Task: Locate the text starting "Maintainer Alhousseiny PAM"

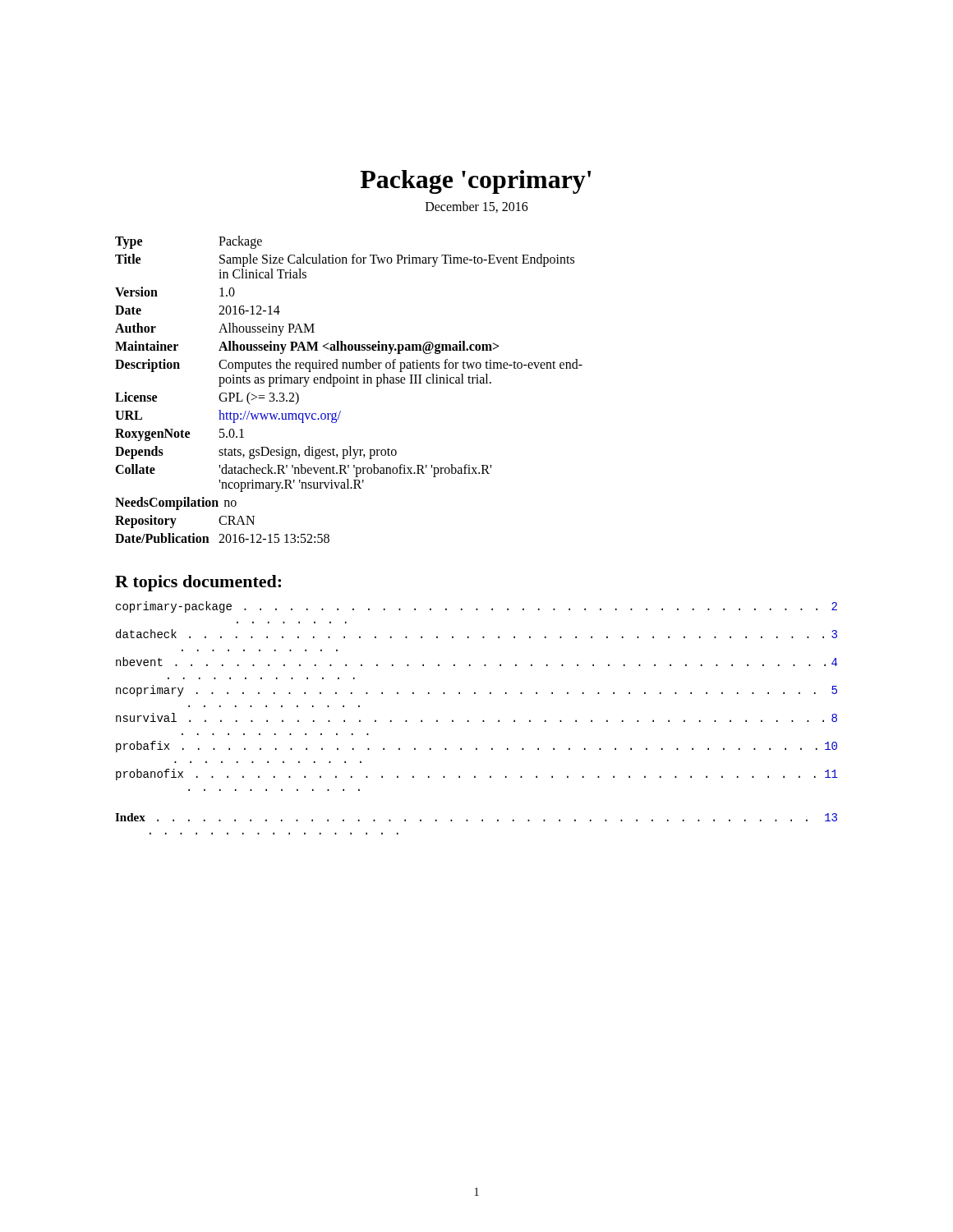Action: coord(476,347)
